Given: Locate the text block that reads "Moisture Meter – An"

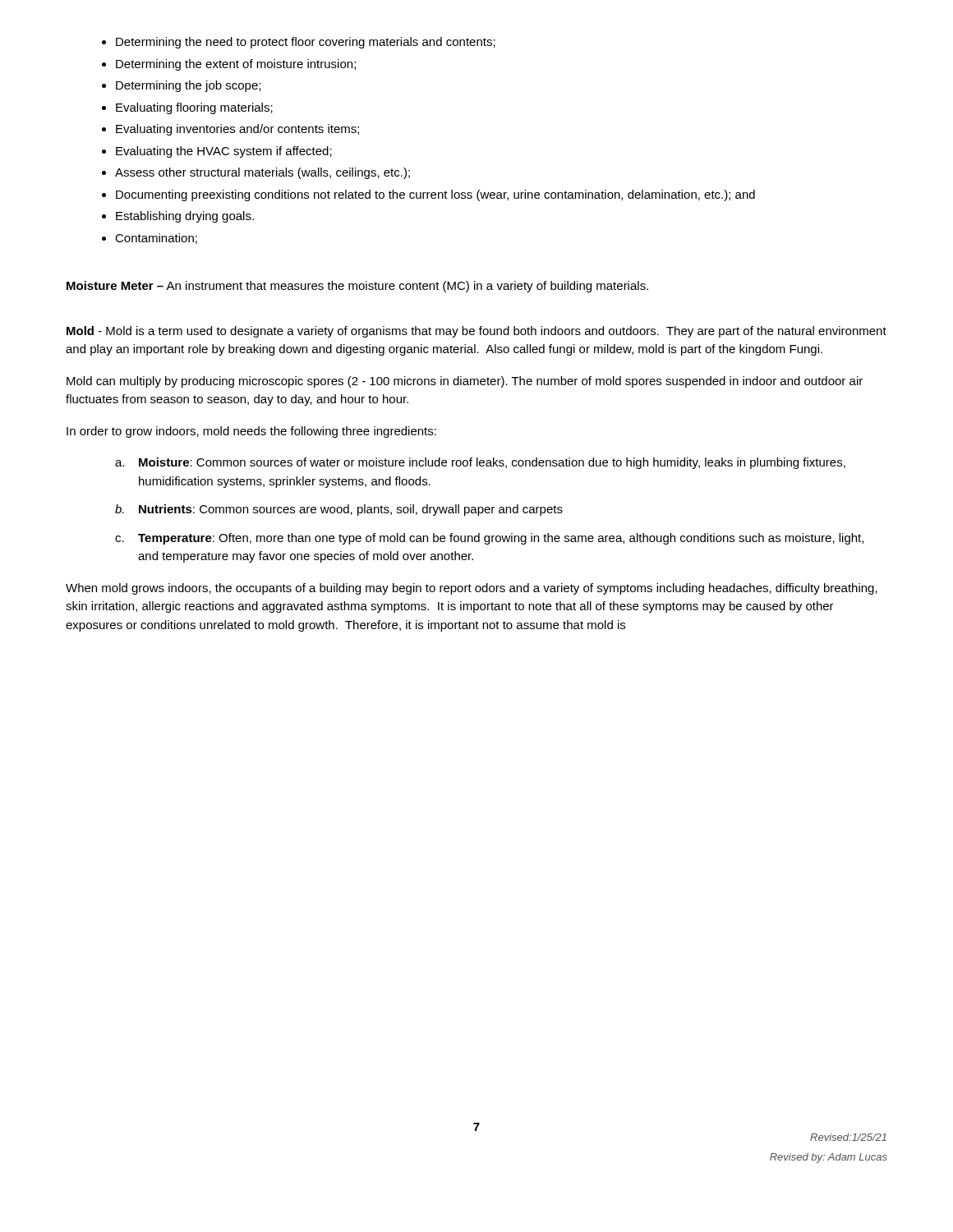Looking at the screenshot, I should coord(358,285).
